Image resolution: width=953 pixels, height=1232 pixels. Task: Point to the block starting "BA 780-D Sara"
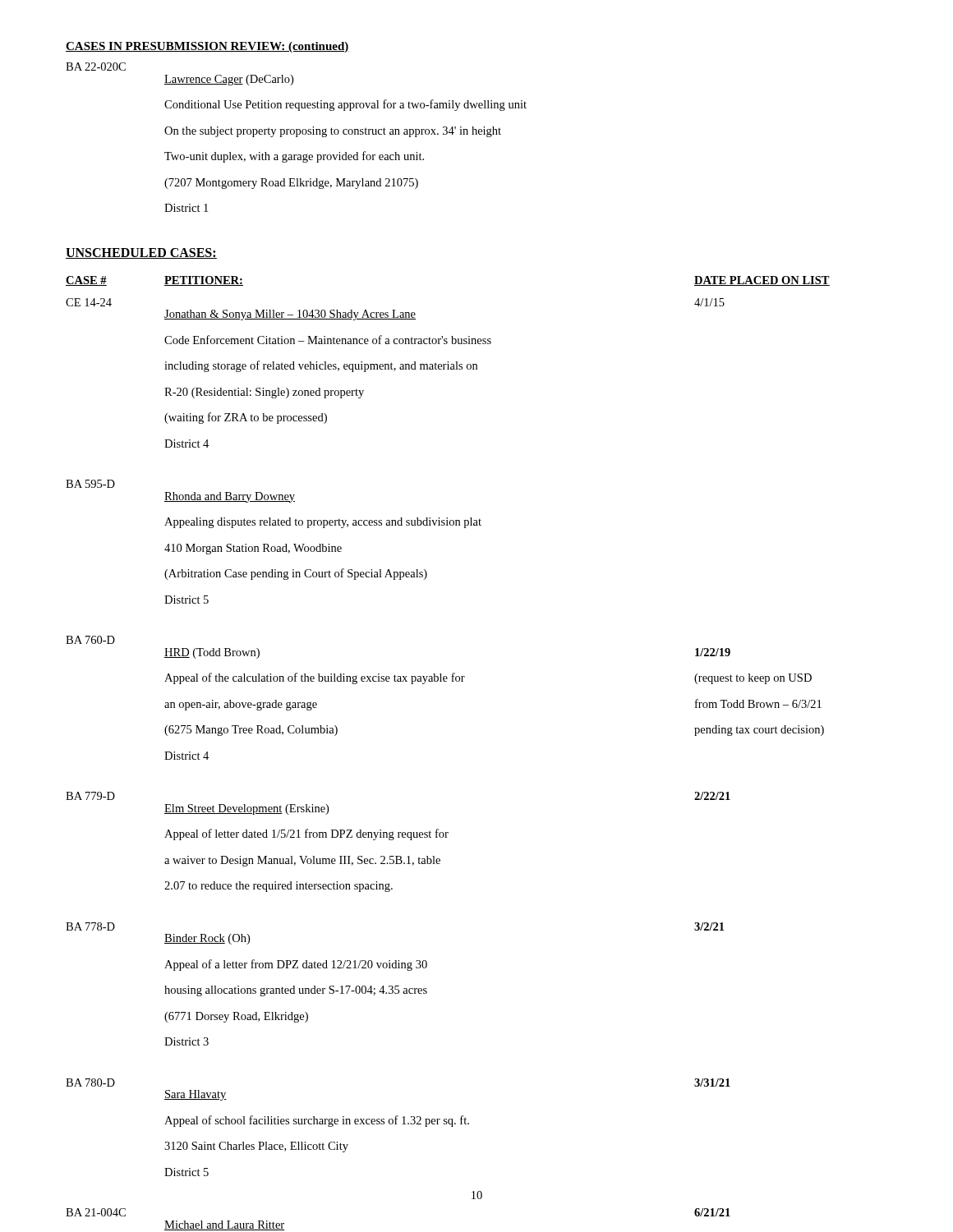click(88, 1082)
